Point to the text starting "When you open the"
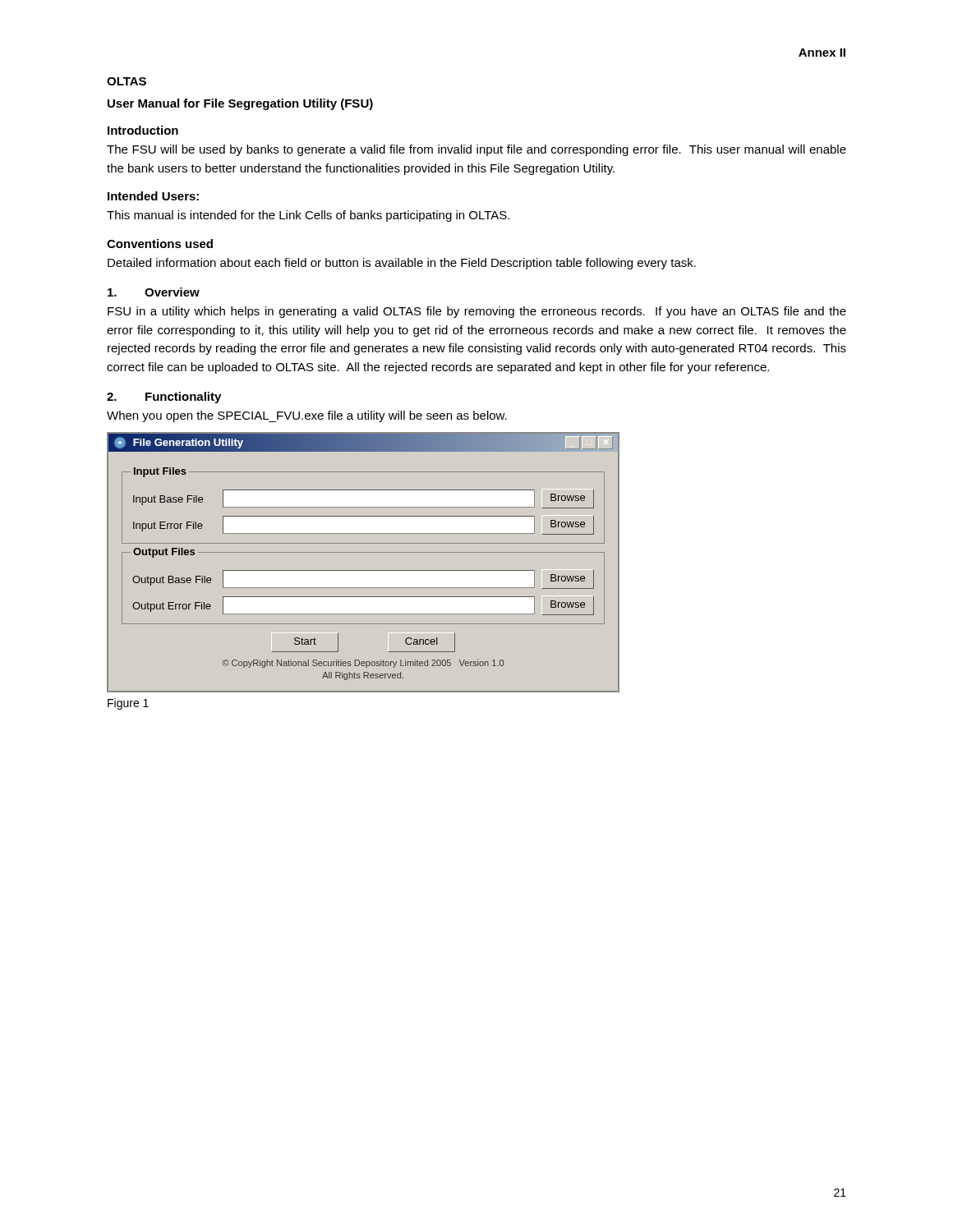 tap(307, 415)
